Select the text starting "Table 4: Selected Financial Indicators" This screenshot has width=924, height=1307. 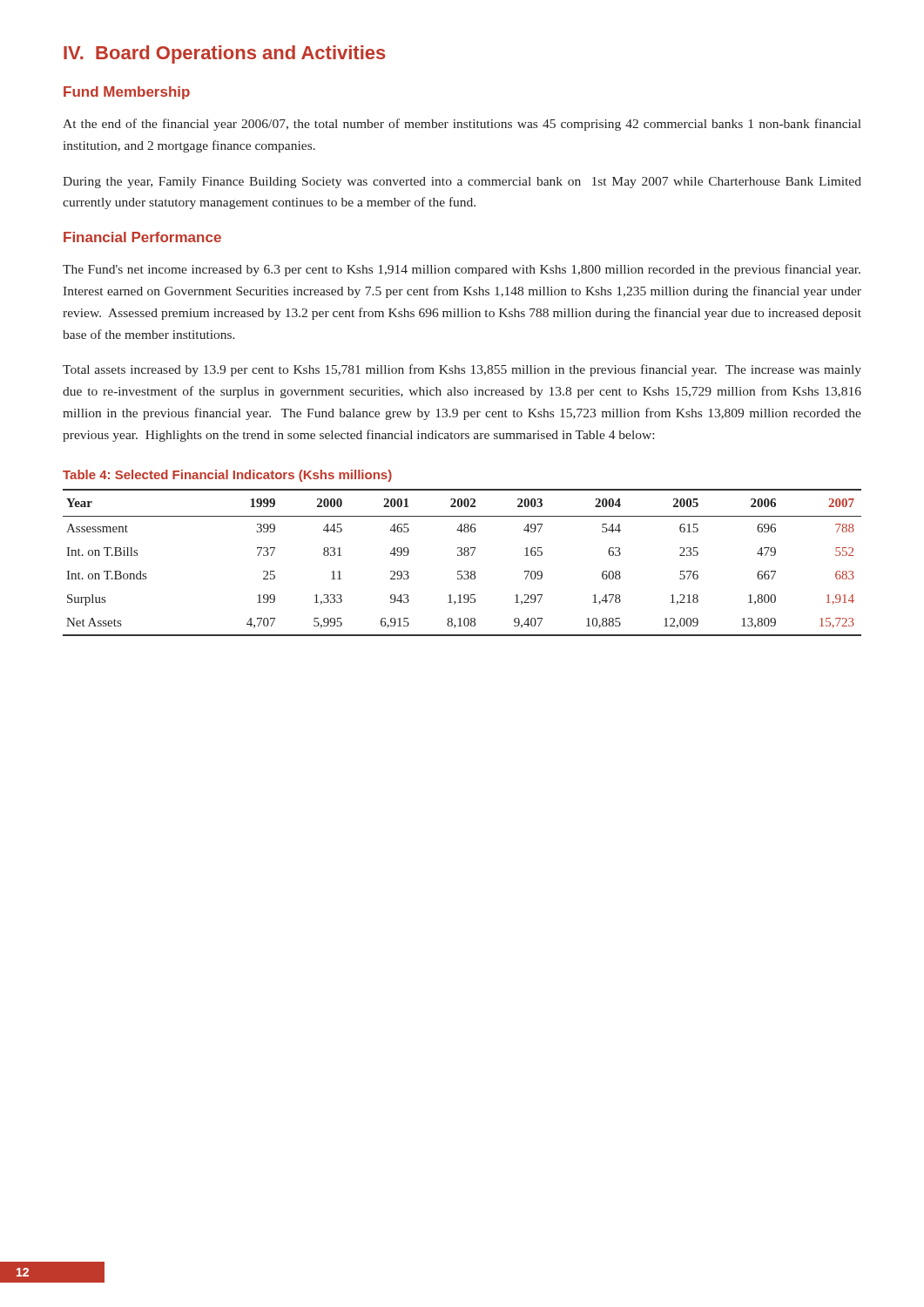tap(227, 476)
